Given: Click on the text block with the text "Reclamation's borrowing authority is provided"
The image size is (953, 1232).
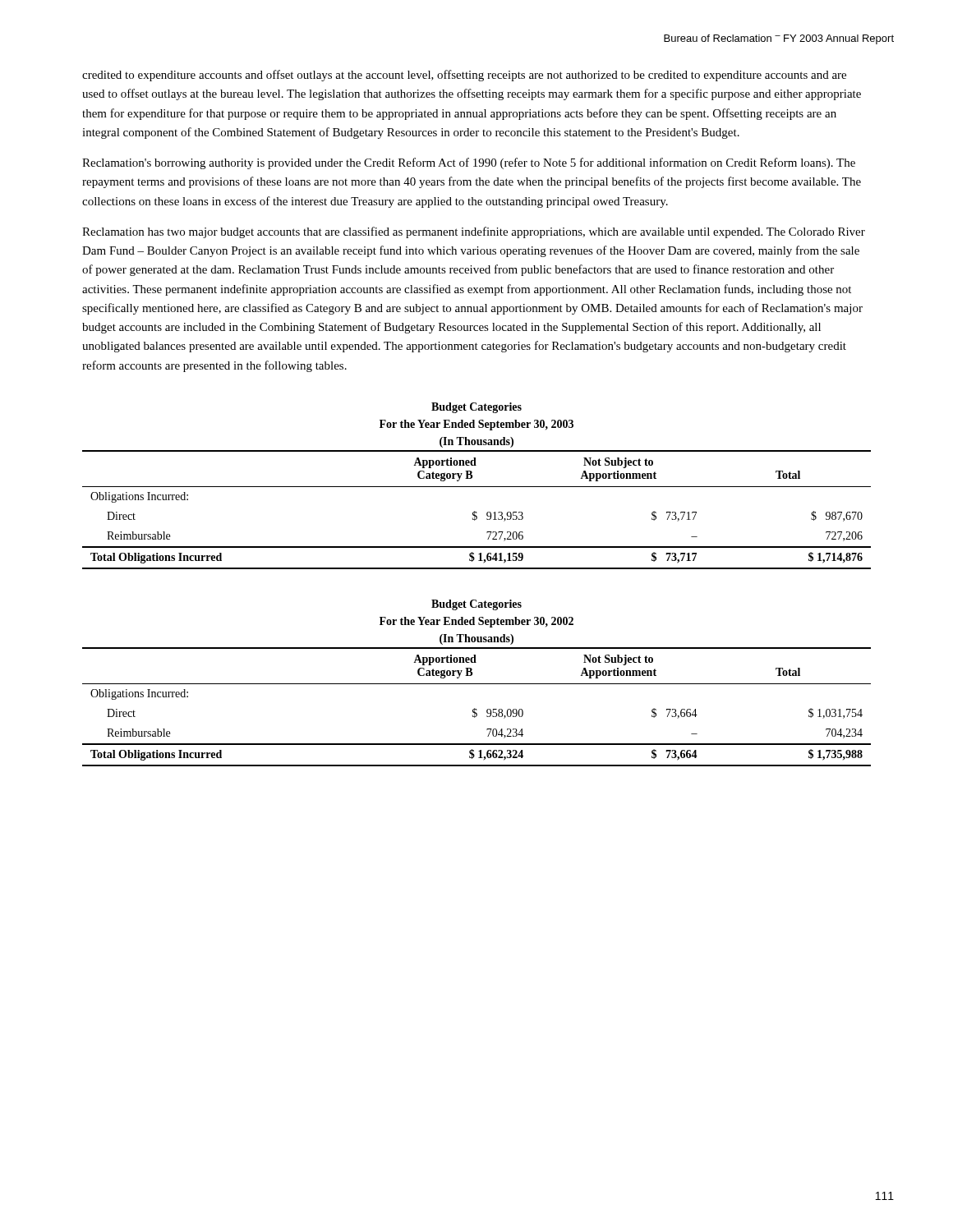Looking at the screenshot, I should [472, 182].
